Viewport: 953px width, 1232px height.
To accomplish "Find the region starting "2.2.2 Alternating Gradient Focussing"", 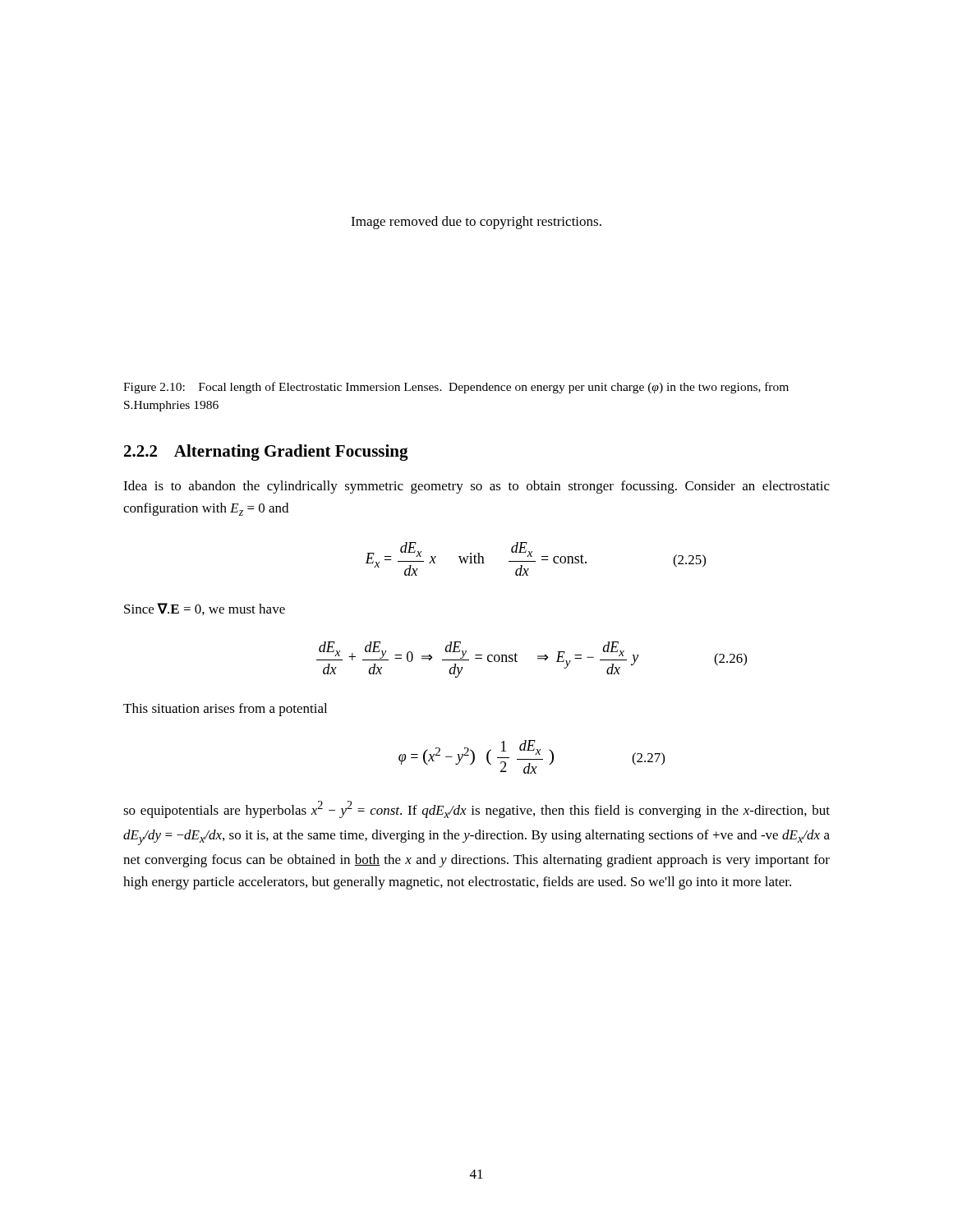I will [266, 451].
